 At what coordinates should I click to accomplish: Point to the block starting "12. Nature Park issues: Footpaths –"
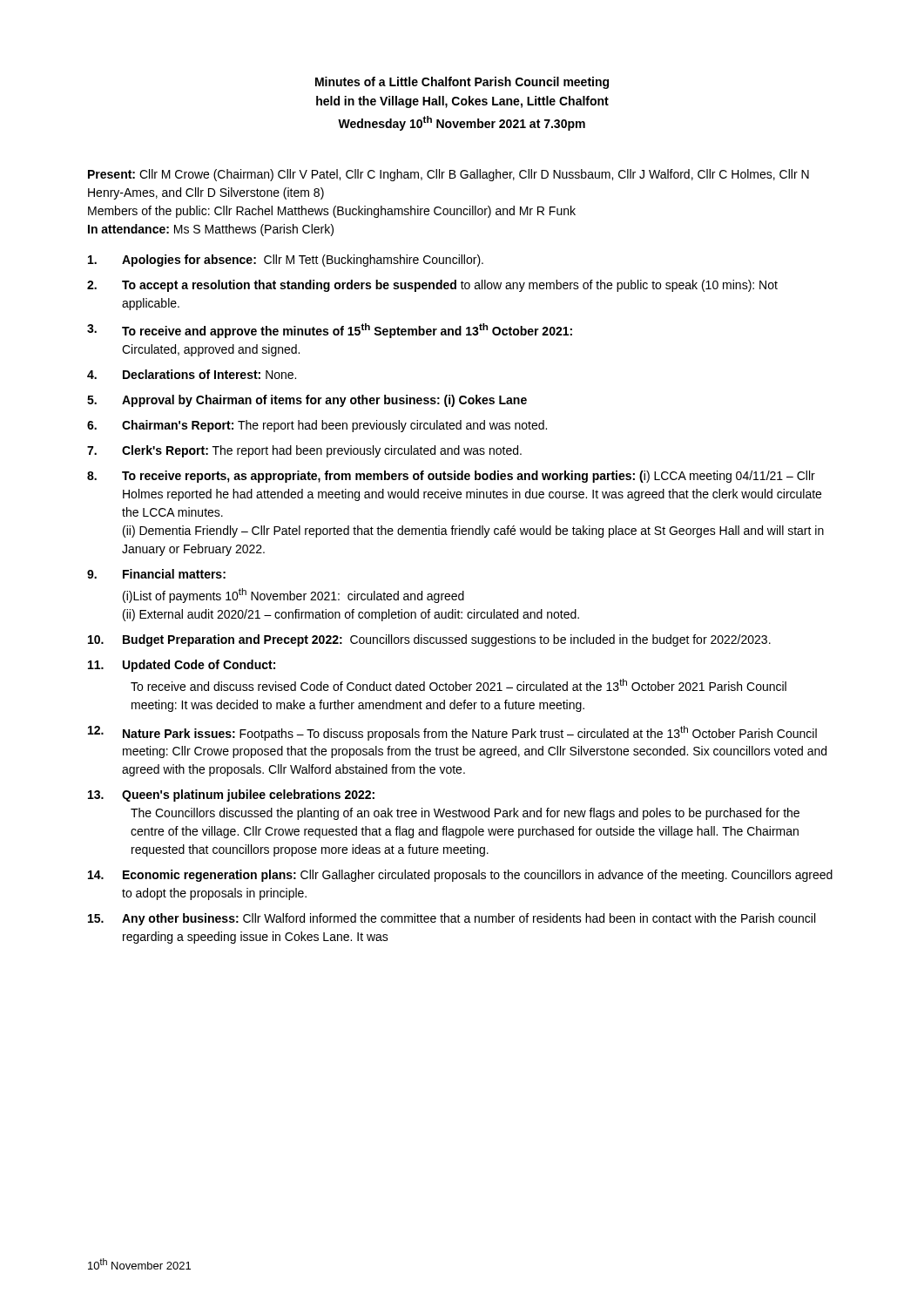tap(462, 750)
